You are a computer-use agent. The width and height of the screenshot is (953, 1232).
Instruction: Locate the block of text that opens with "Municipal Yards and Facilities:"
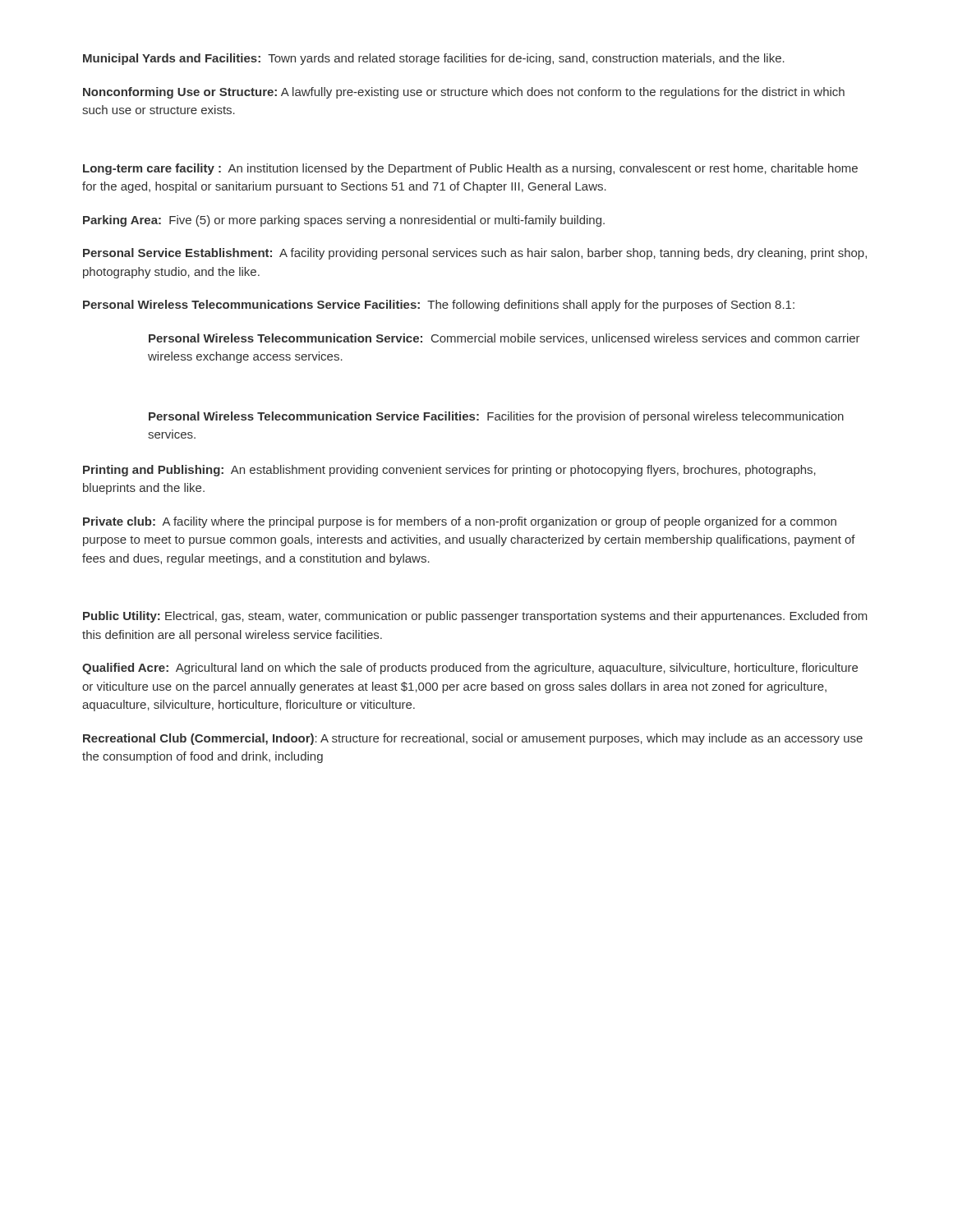(x=434, y=58)
